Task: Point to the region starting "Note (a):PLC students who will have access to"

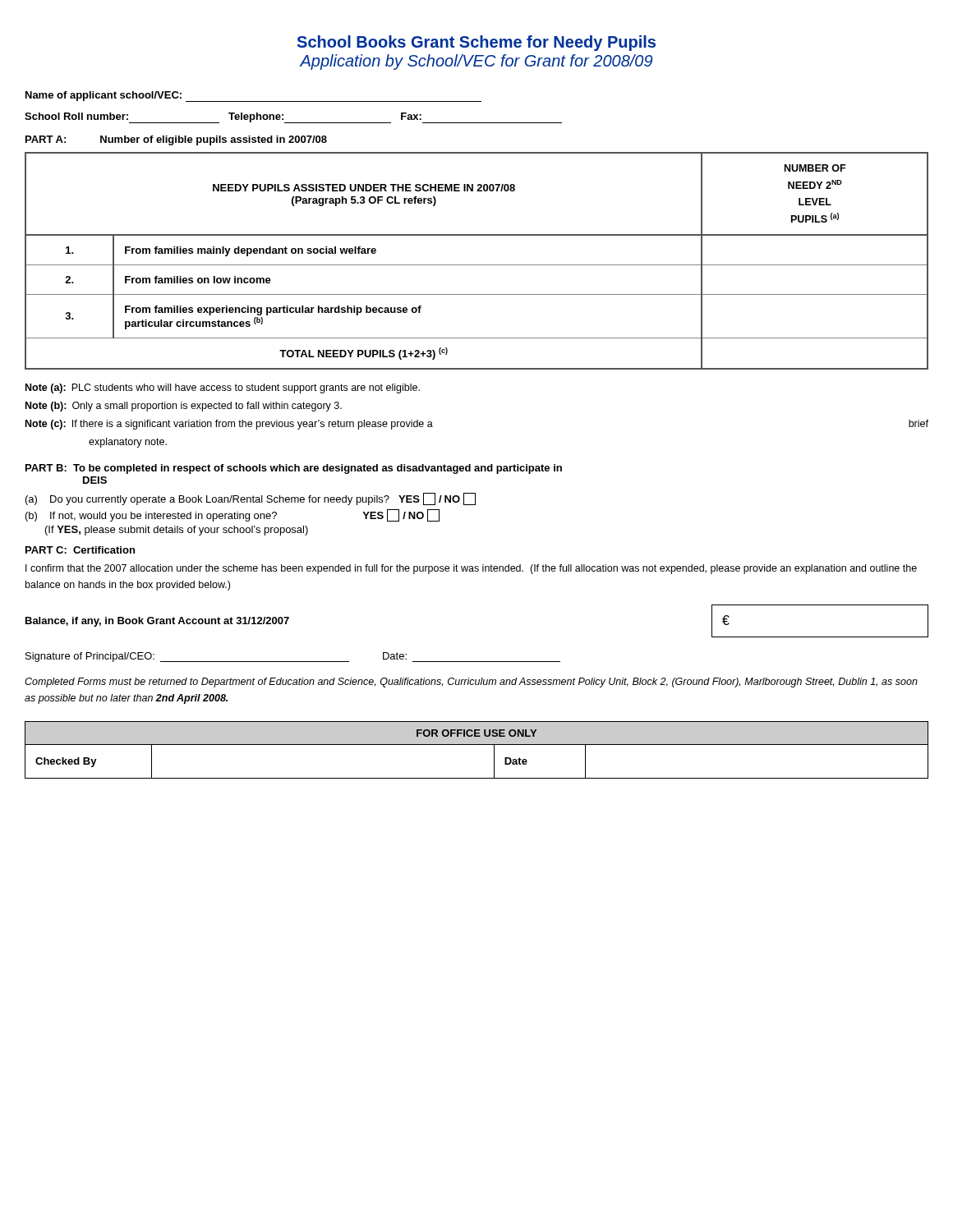Action: pyautogui.click(x=223, y=388)
